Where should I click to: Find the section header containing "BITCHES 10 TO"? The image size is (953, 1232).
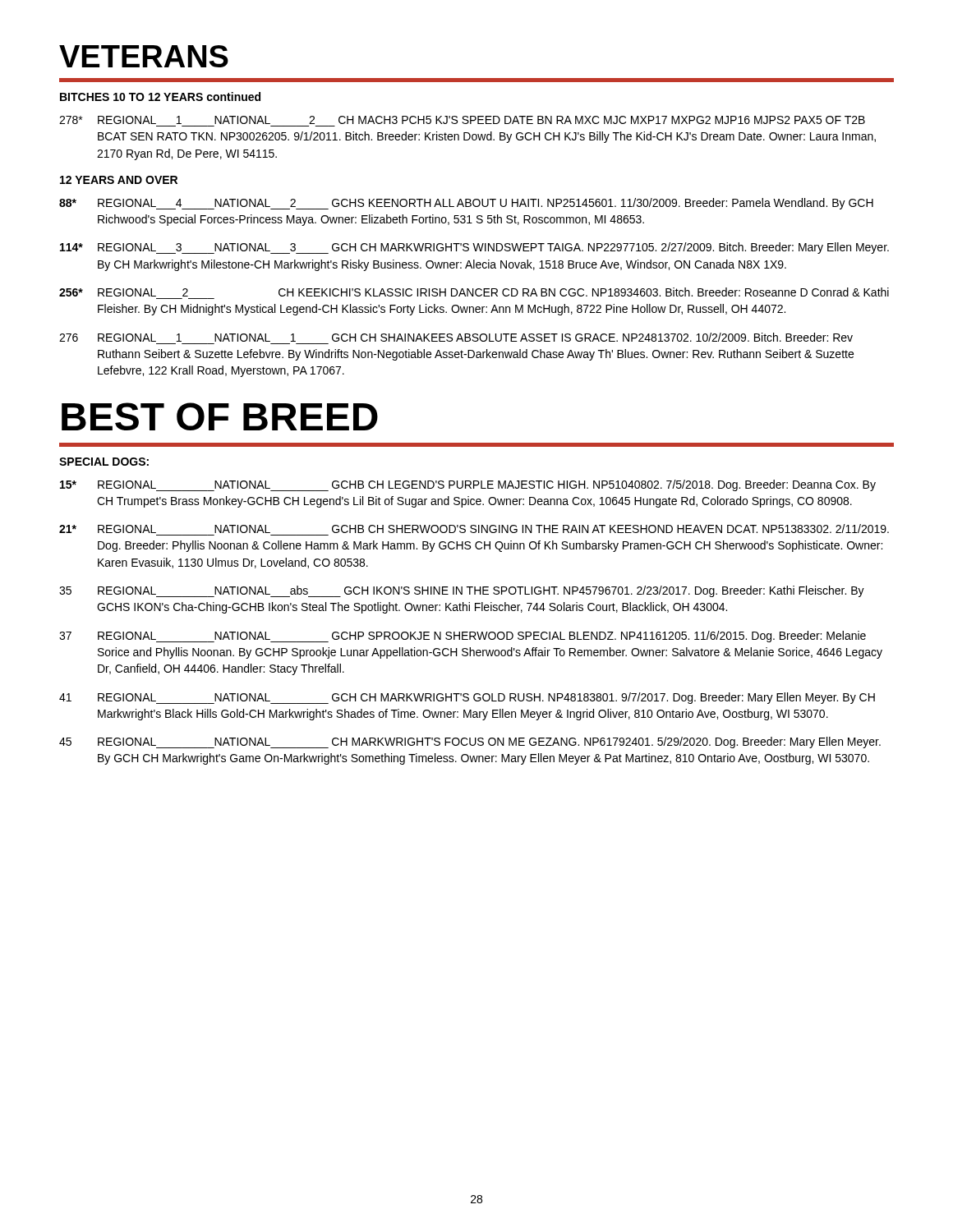coord(160,97)
